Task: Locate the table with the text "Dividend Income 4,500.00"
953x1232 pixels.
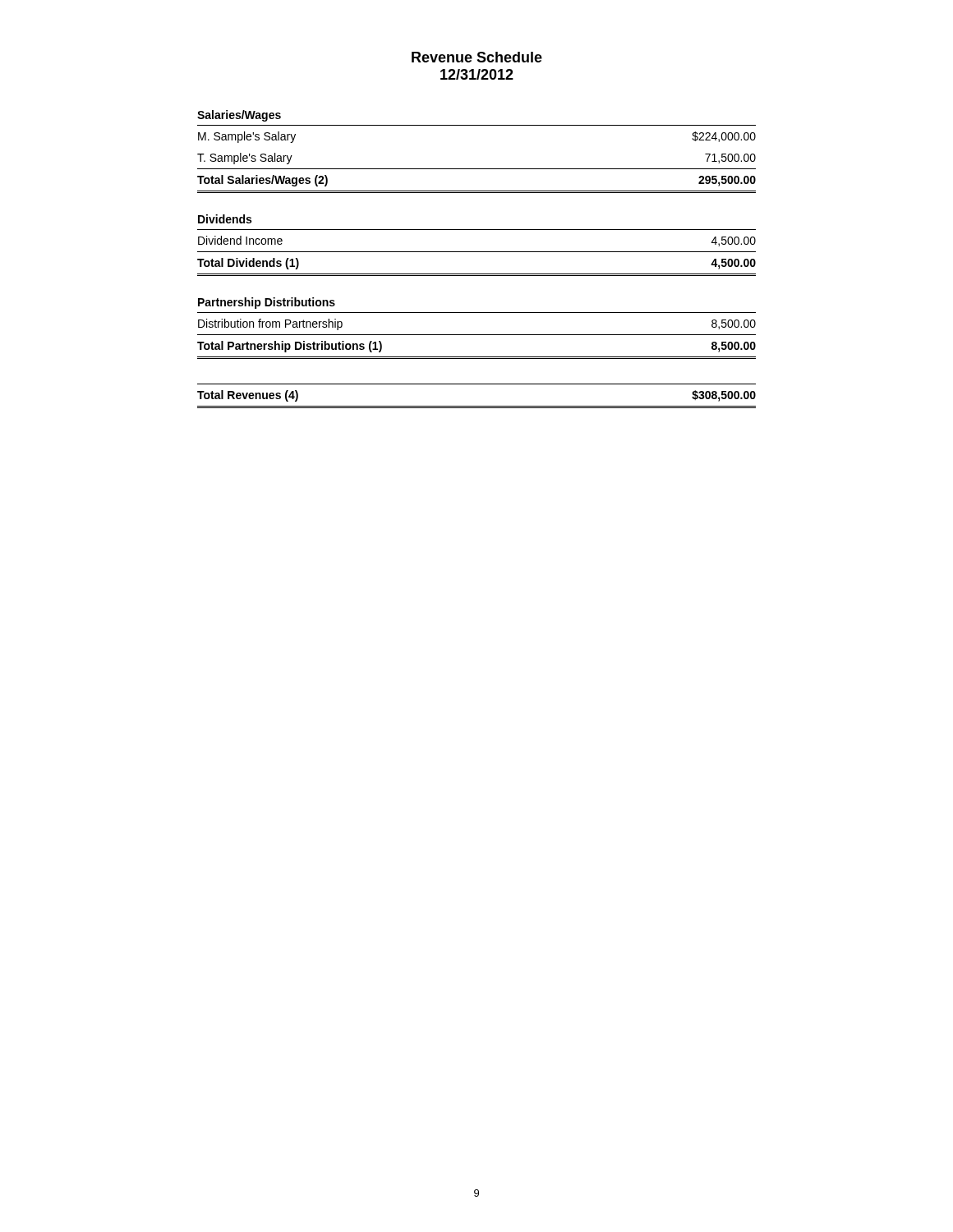Action: (476, 253)
